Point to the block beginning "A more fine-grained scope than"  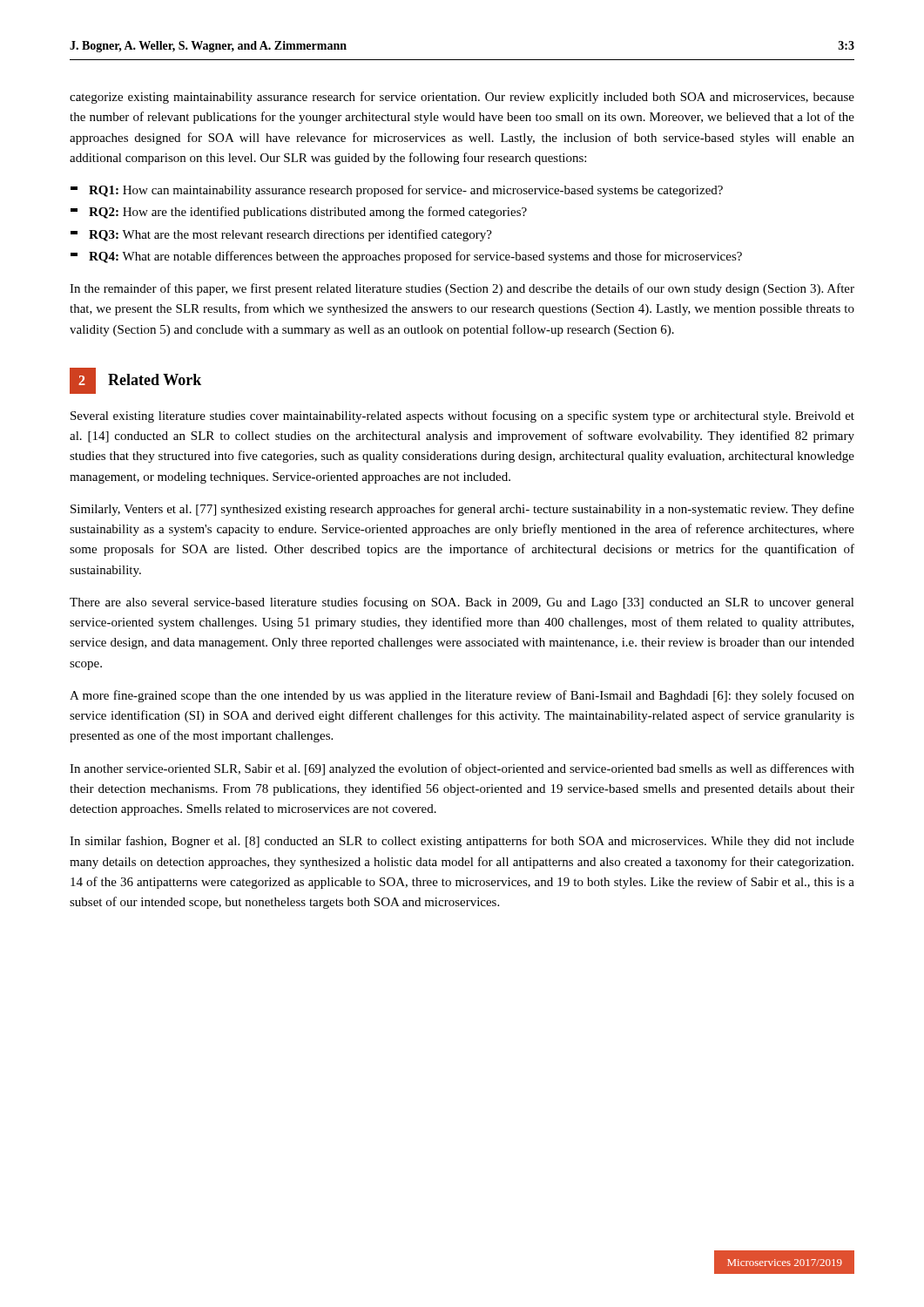coord(462,715)
